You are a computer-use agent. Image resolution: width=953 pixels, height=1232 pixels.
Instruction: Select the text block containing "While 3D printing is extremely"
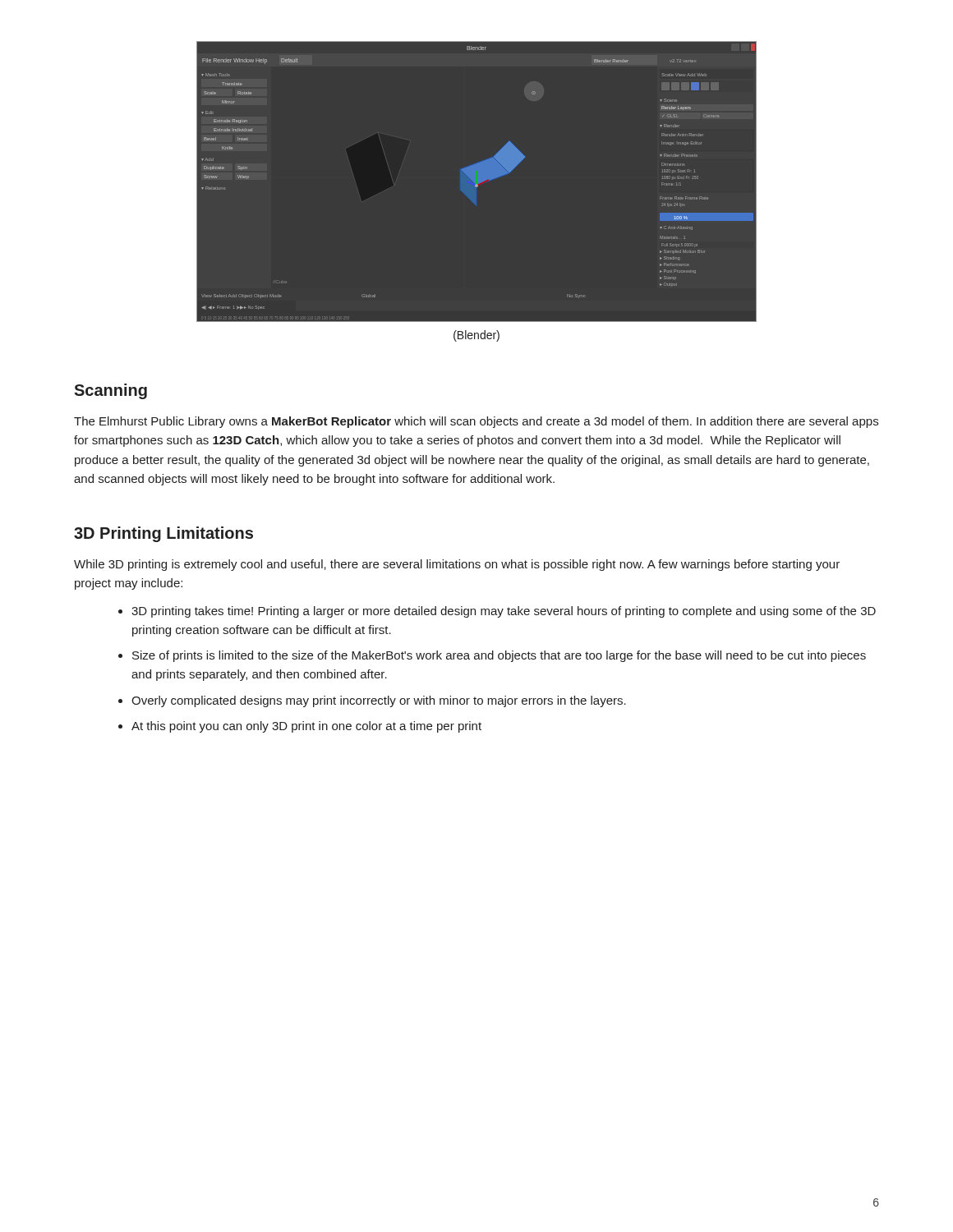(457, 573)
